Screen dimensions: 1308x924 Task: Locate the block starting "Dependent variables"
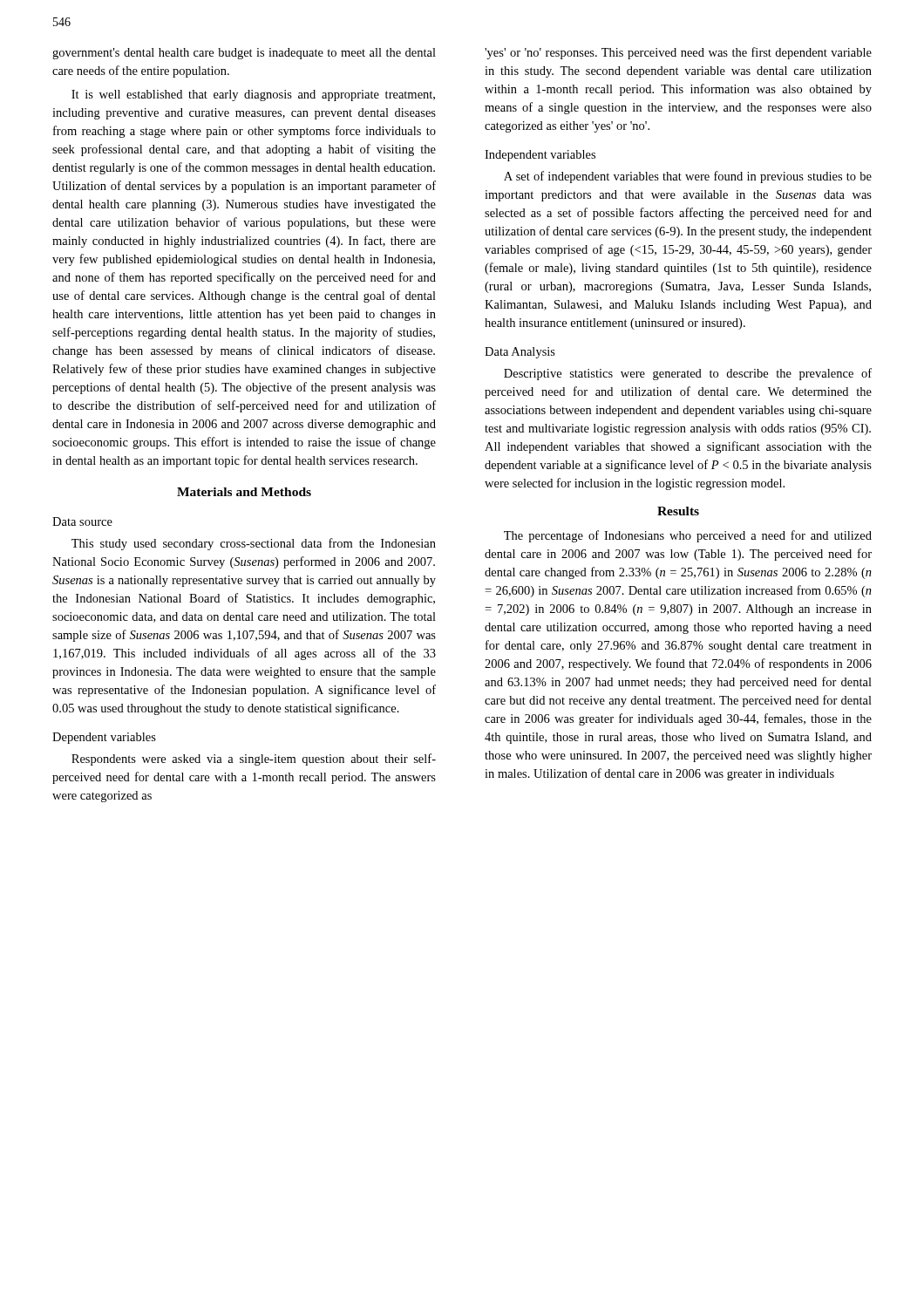coord(104,737)
